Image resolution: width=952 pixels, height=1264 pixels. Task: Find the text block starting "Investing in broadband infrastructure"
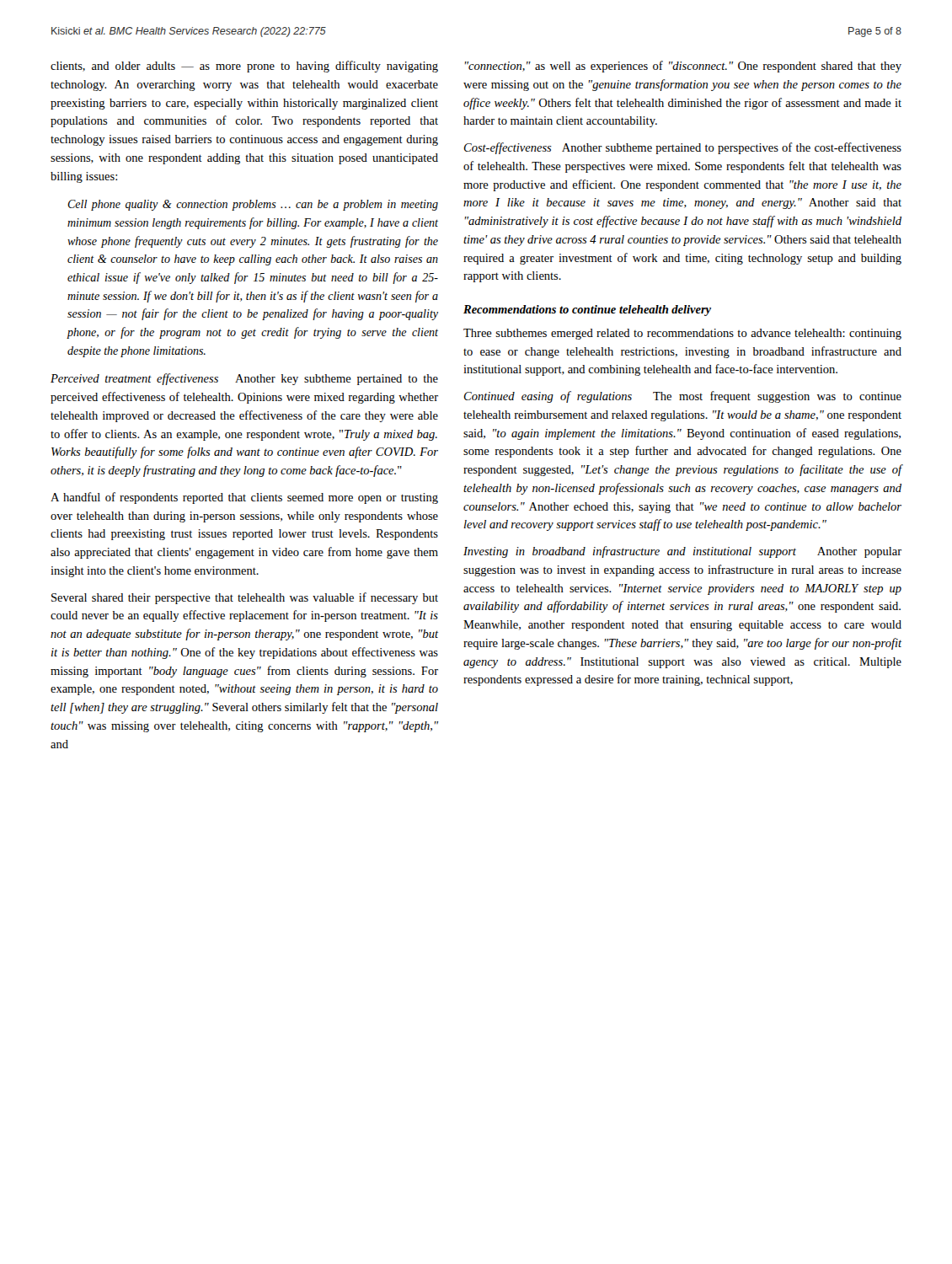point(682,616)
